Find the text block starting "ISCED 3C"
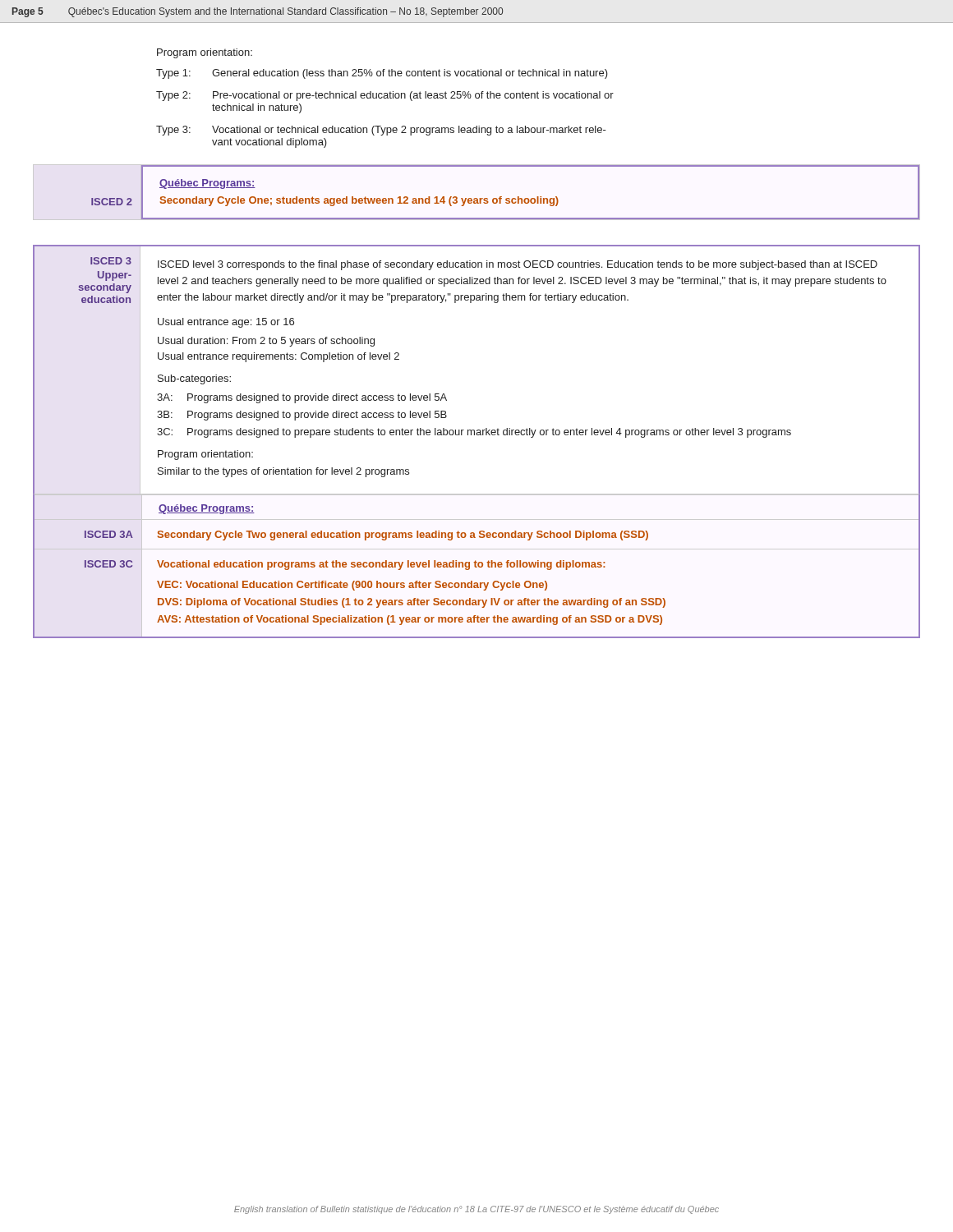953x1232 pixels. [x=108, y=564]
